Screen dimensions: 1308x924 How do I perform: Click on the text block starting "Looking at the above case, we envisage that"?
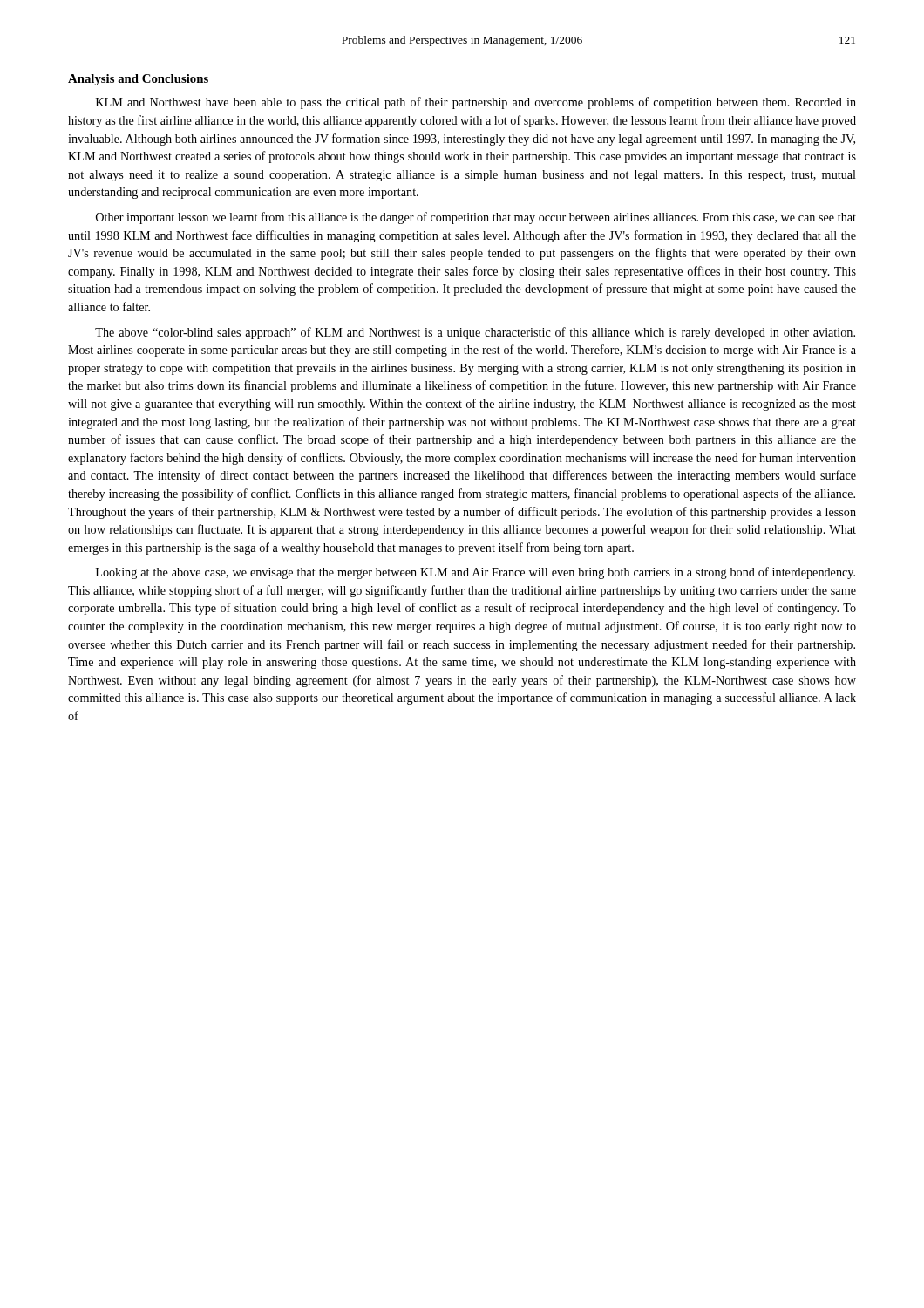(x=462, y=644)
